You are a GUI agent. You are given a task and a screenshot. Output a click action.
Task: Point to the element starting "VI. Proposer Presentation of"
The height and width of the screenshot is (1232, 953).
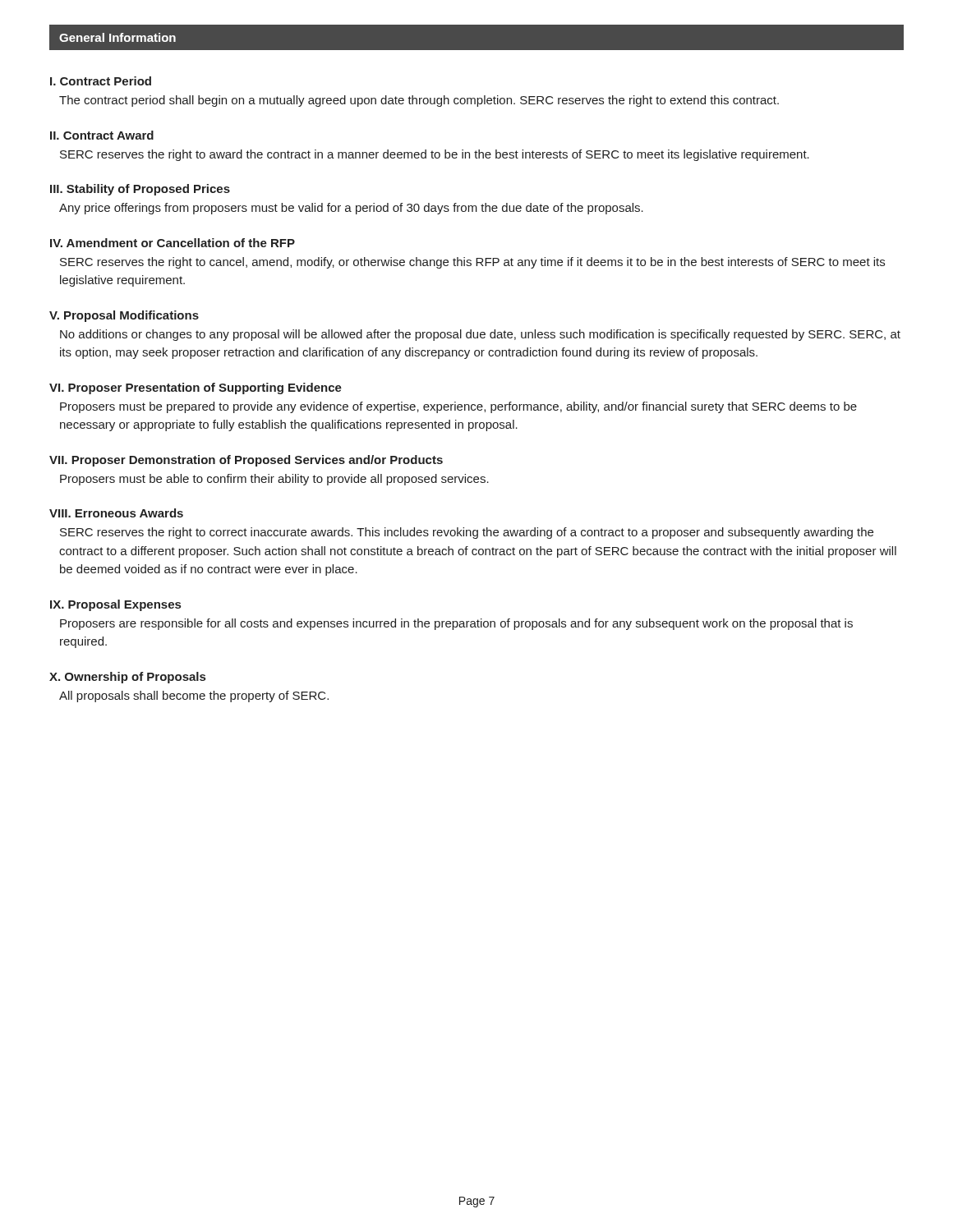pos(195,387)
